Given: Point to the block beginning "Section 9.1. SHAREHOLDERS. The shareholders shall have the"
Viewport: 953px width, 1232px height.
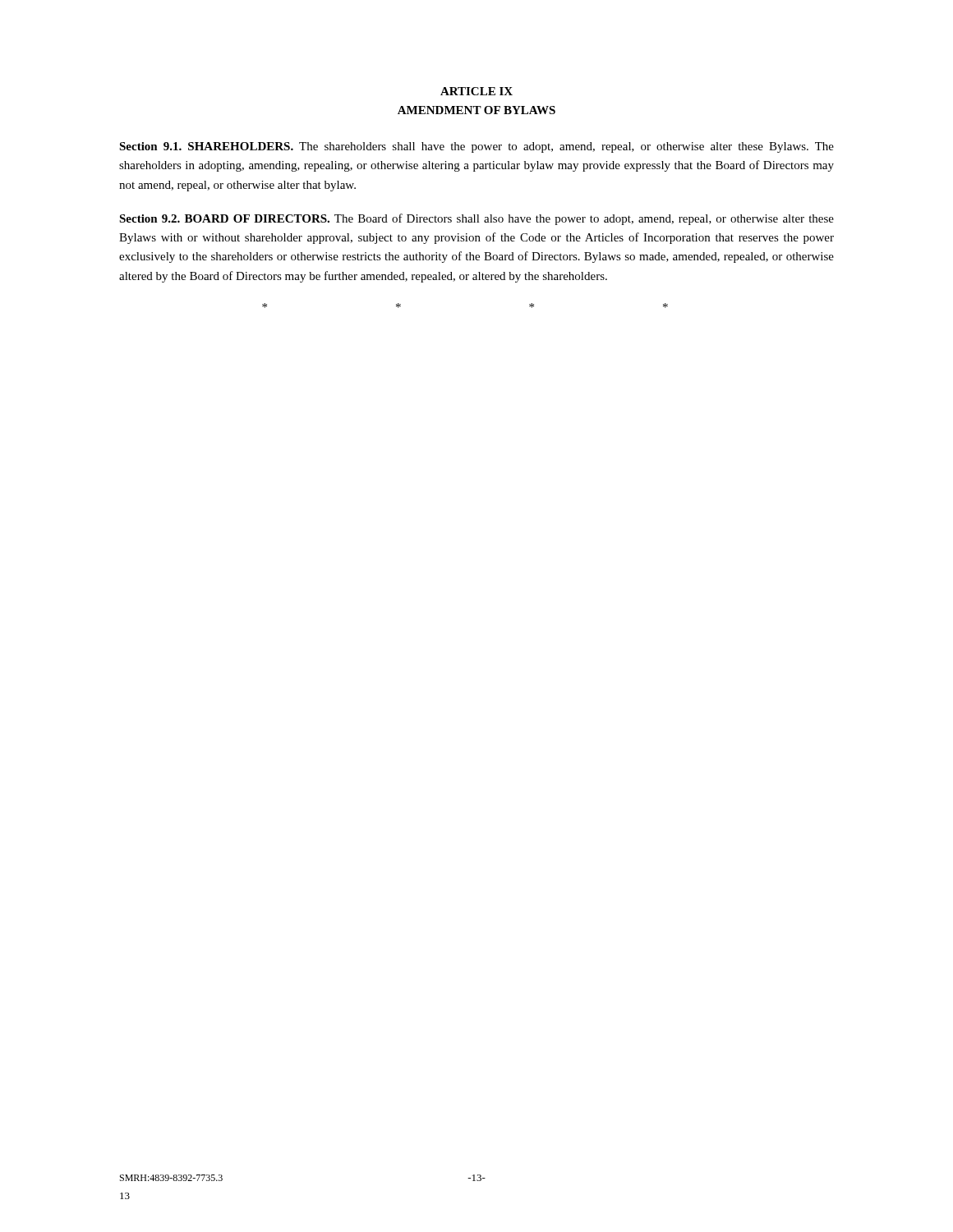Looking at the screenshot, I should [x=476, y=165].
